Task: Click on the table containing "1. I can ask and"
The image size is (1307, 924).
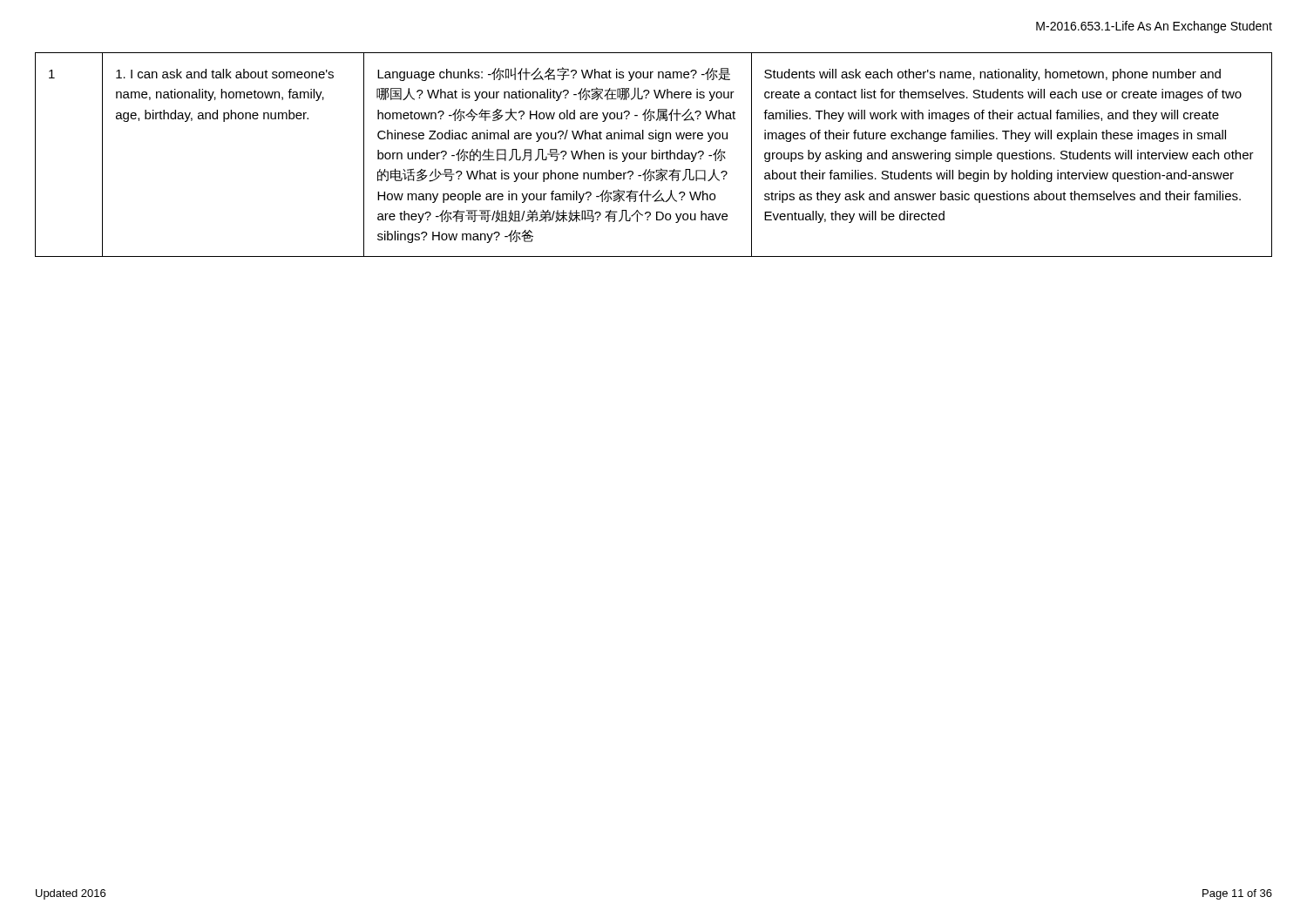Action: (x=654, y=445)
